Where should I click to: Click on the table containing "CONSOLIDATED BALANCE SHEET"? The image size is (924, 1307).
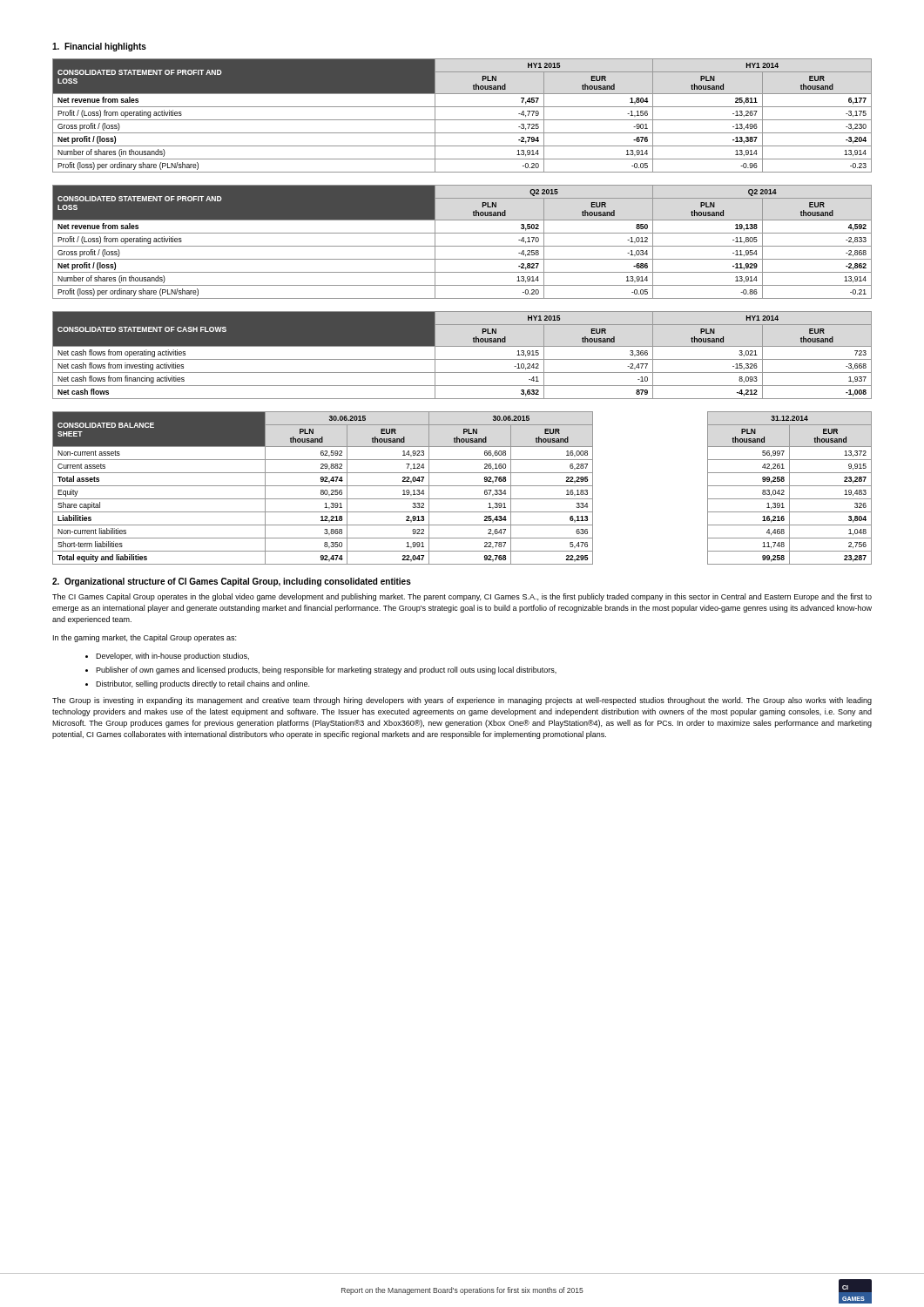click(x=462, y=488)
